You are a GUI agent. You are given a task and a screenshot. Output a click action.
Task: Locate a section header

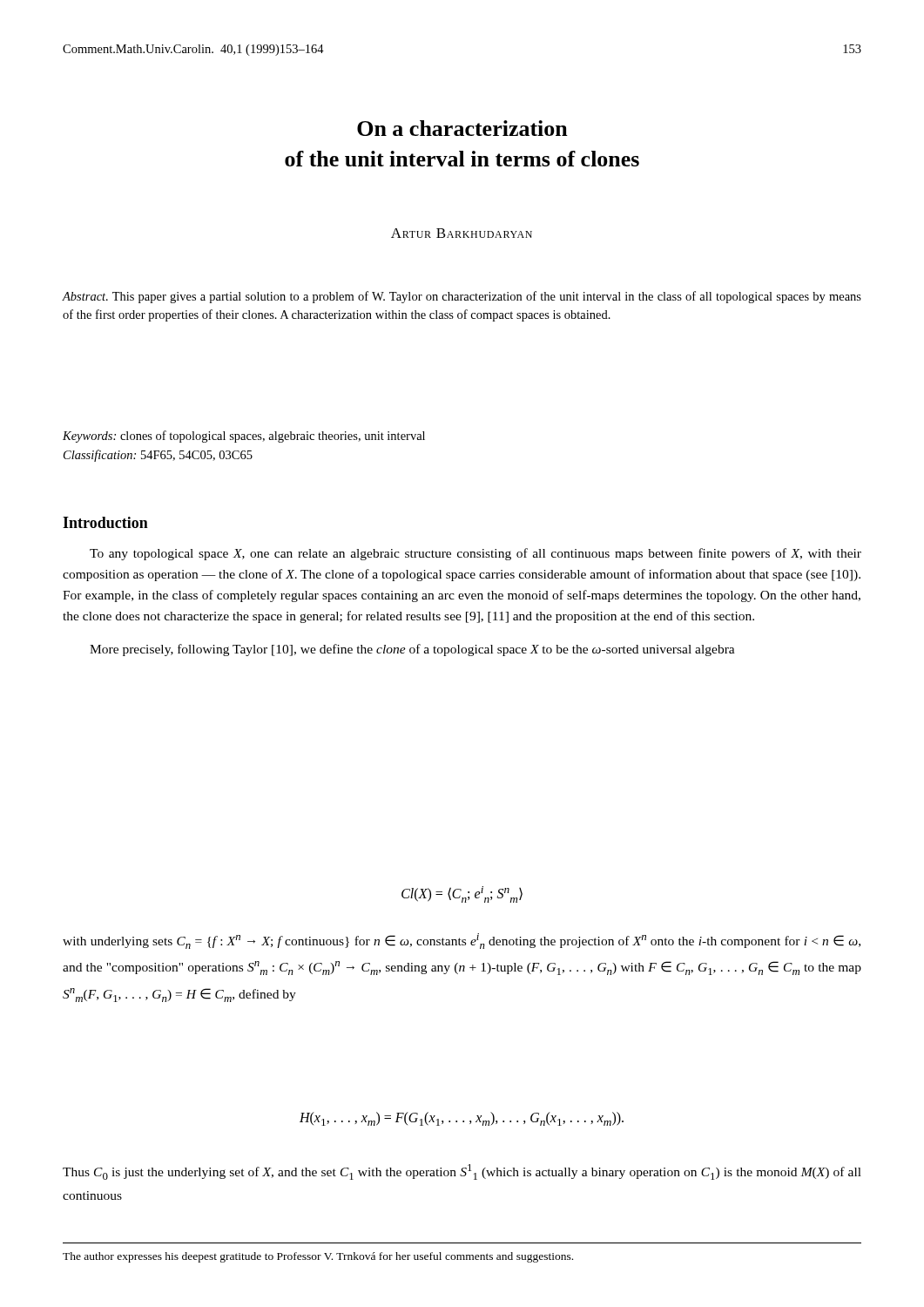462,523
